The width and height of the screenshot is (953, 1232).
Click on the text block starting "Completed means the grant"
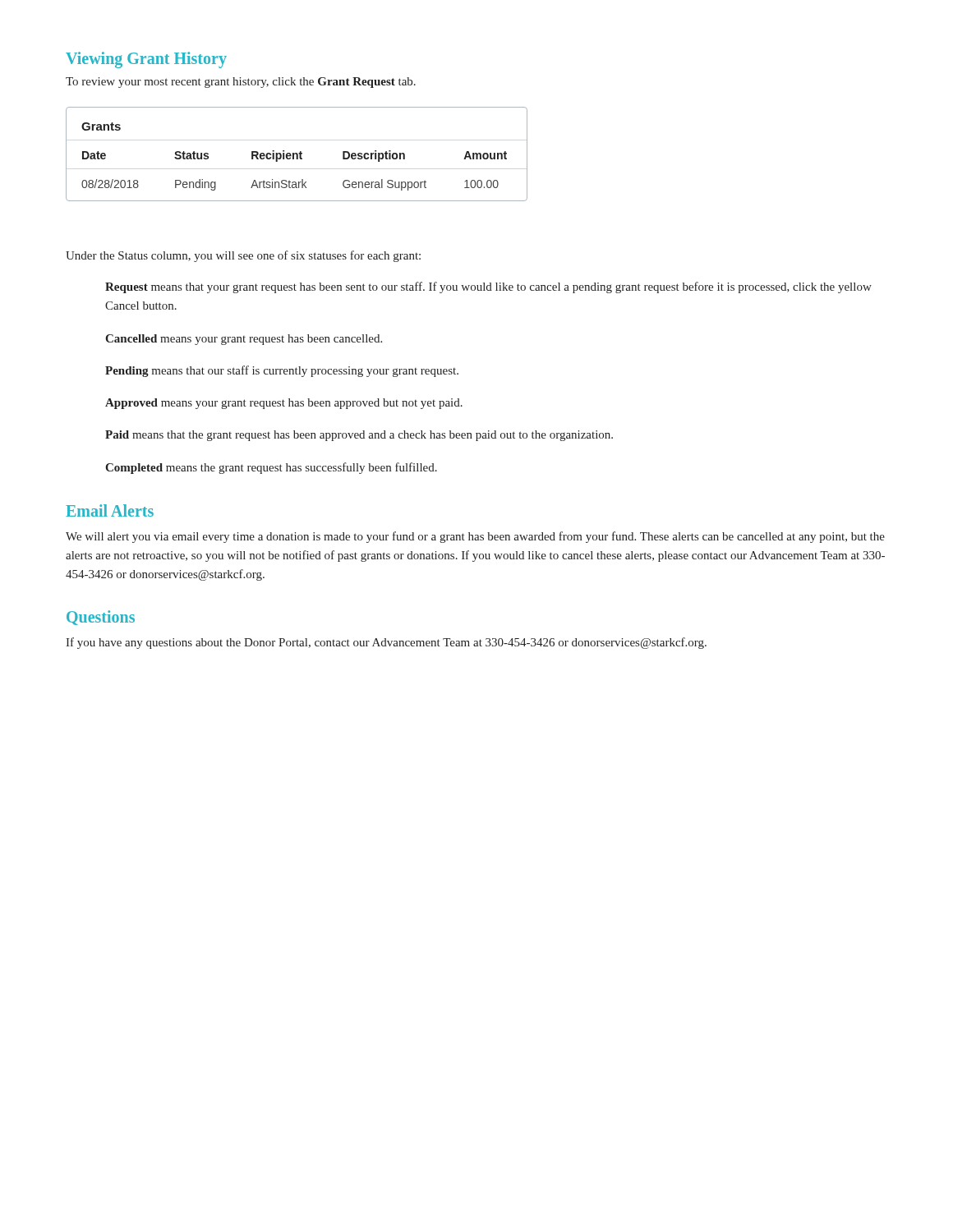tap(271, 468)
